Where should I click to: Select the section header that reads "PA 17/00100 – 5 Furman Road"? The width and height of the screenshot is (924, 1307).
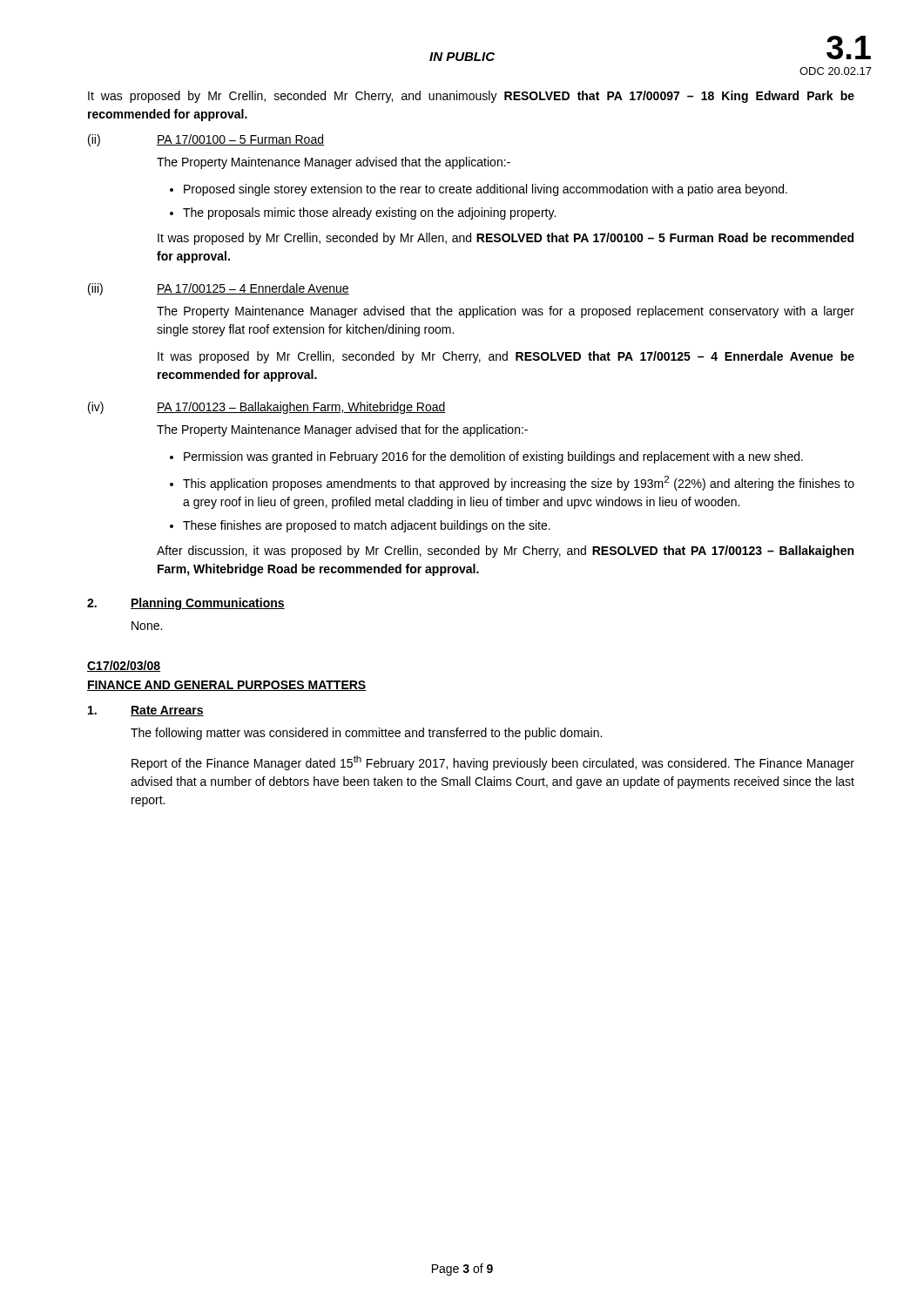240,139
